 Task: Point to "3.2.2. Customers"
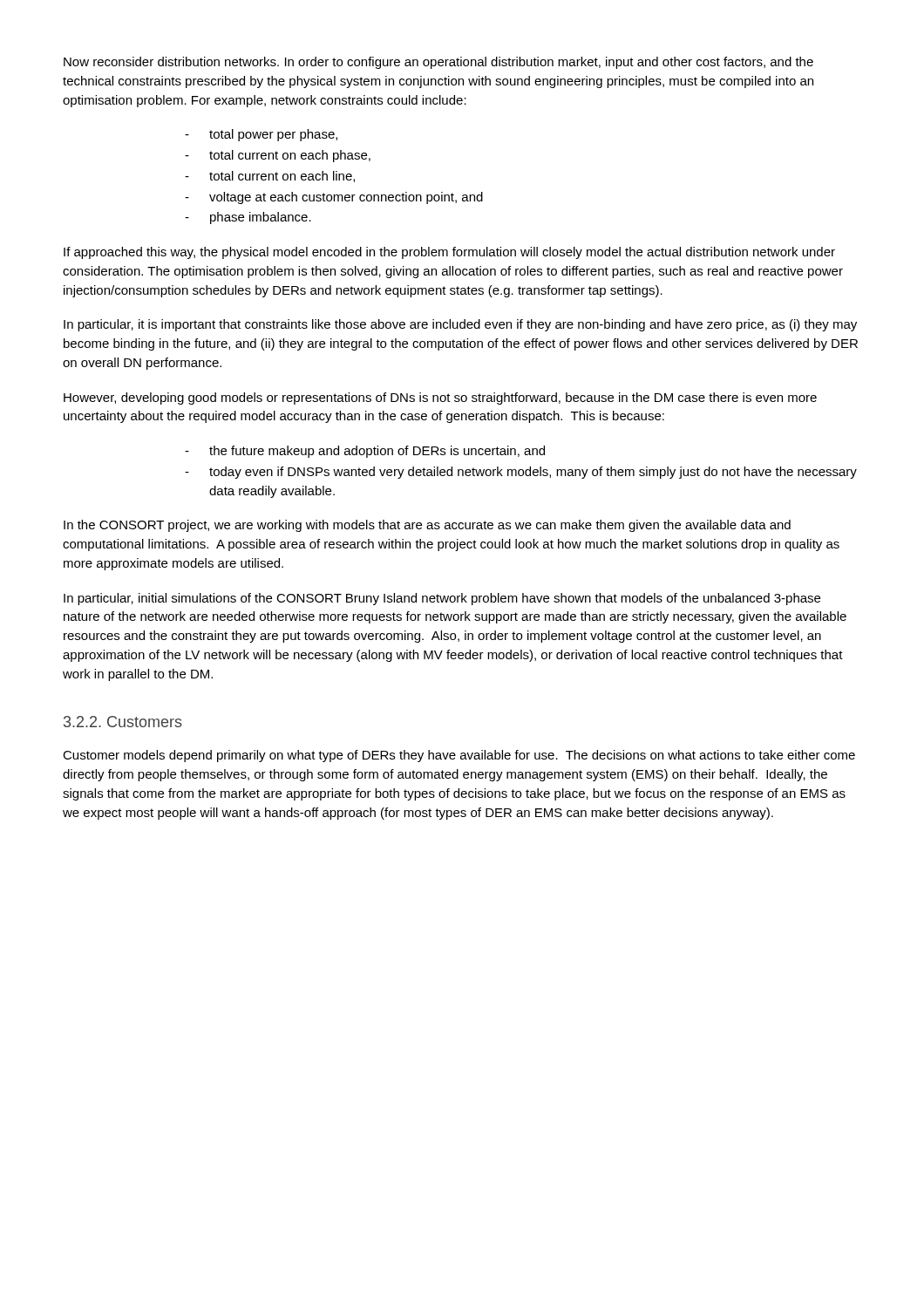coord(122,722)
